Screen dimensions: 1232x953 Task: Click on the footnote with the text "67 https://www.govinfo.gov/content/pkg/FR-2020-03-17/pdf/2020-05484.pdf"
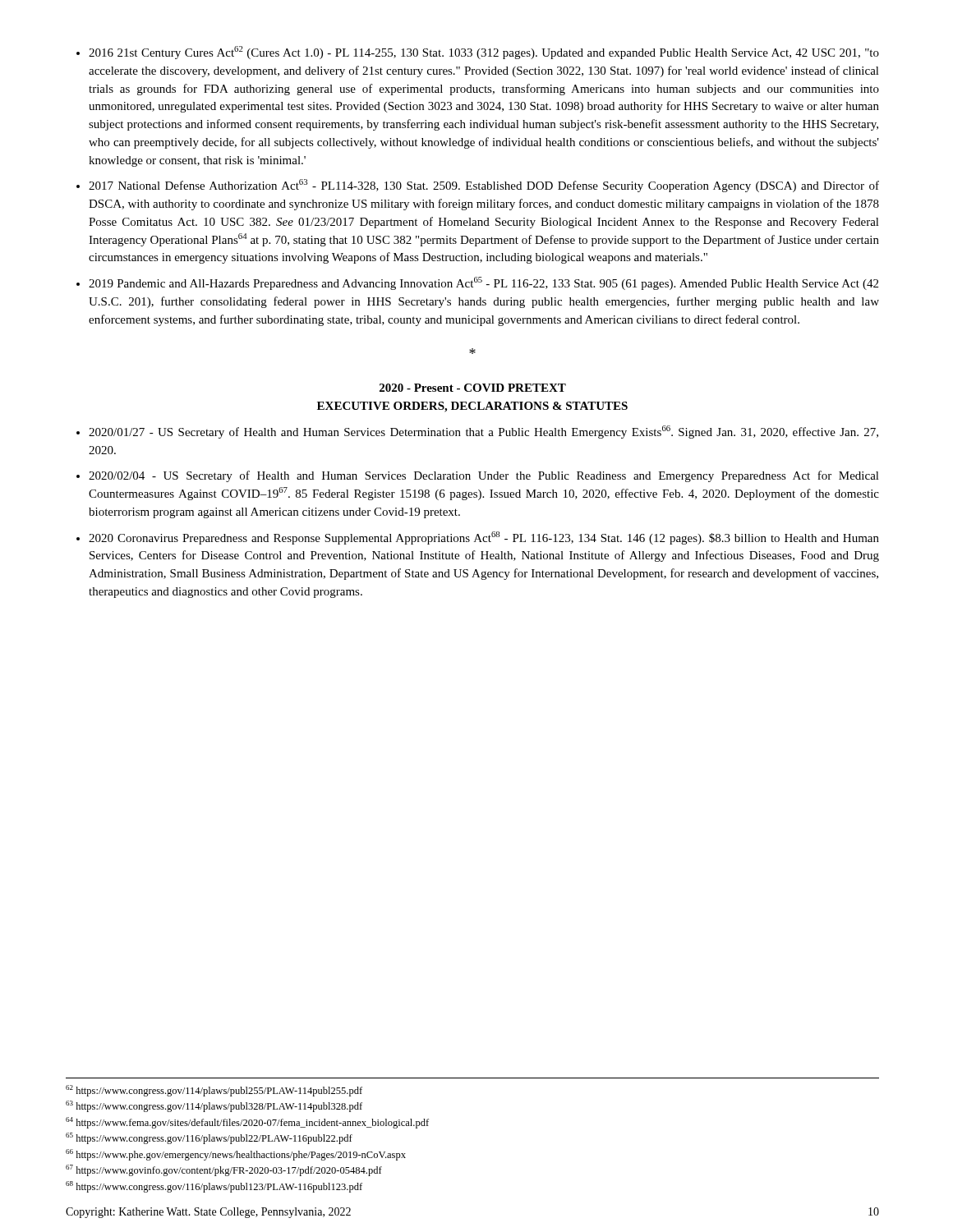coord(224,1170)
